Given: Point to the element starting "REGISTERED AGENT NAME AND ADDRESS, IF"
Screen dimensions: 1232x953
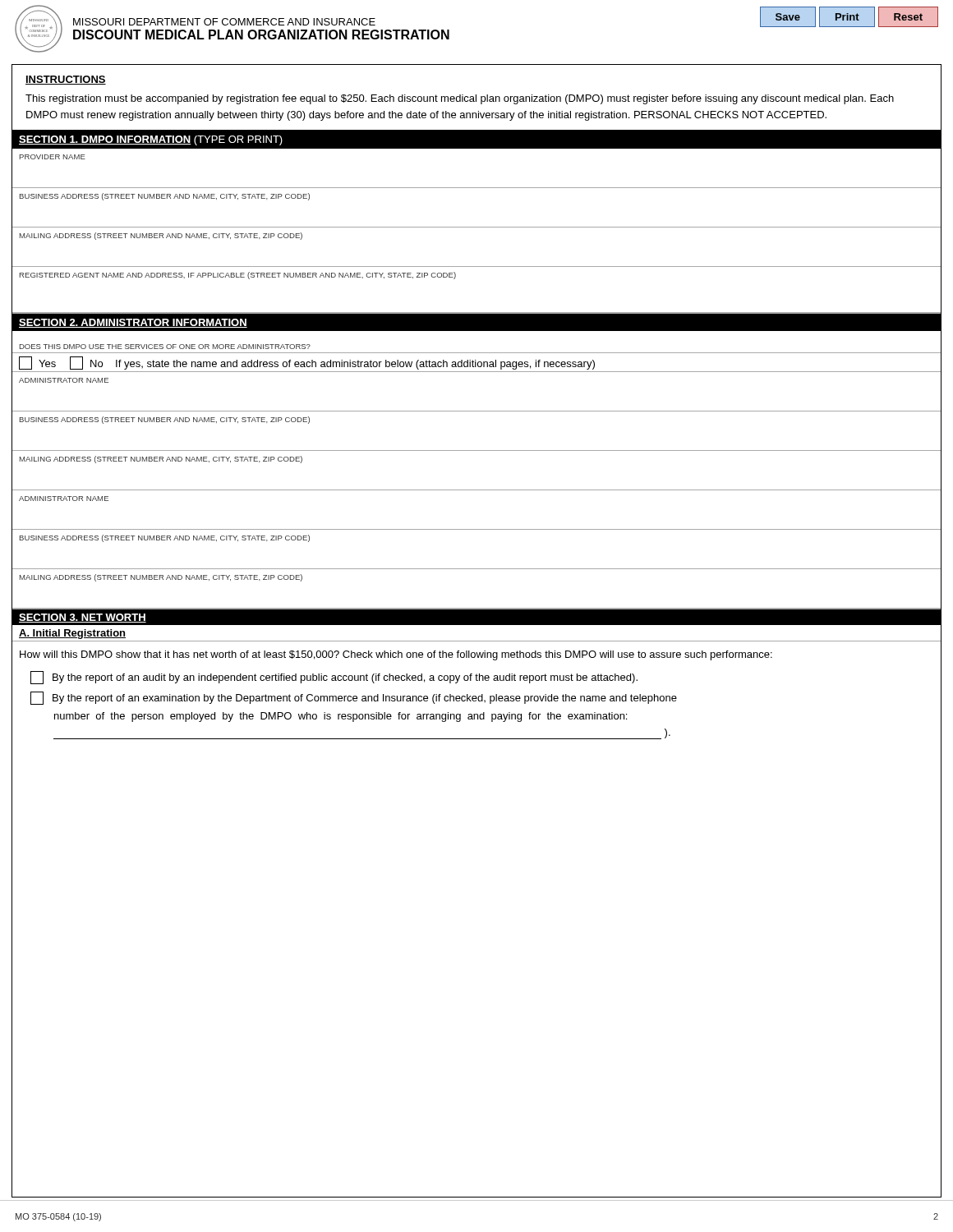Looking at the screenshot, I should (x=476, y=275).
